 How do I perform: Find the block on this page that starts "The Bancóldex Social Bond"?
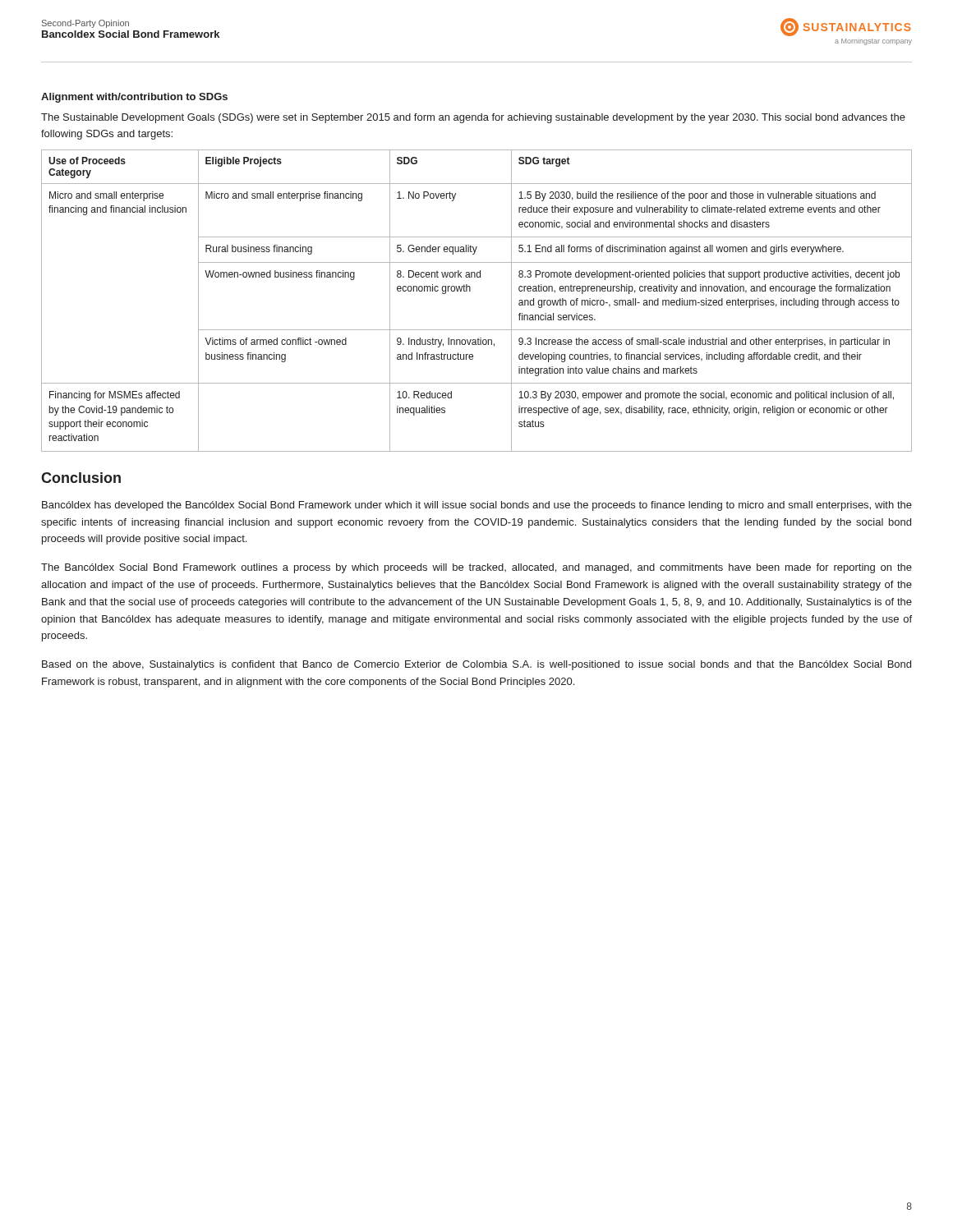tap(476, 602)
